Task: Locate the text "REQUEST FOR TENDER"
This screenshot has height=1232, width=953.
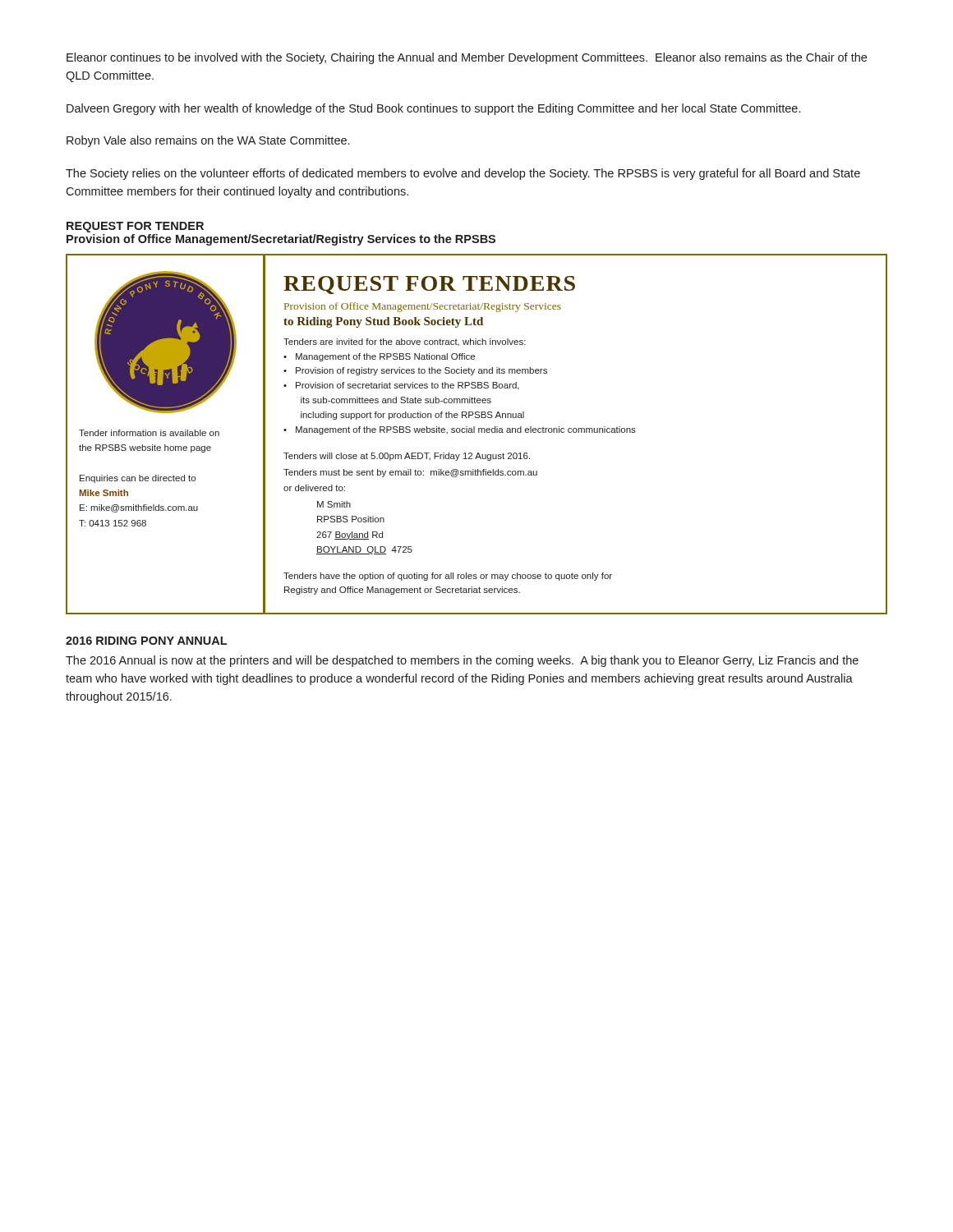Action: tap(135, 225)
